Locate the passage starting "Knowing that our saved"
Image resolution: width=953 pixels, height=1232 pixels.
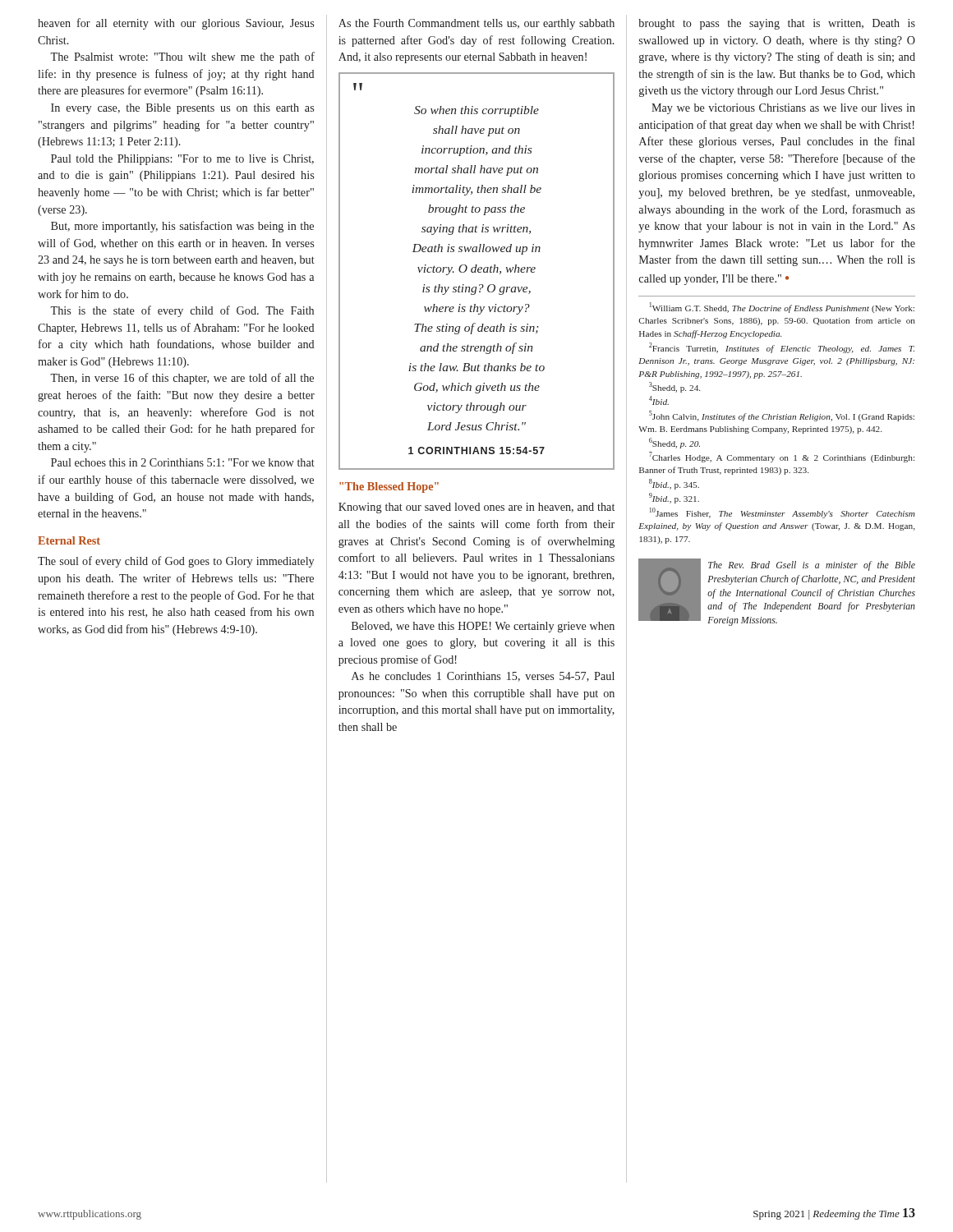[x=476, y=617]
